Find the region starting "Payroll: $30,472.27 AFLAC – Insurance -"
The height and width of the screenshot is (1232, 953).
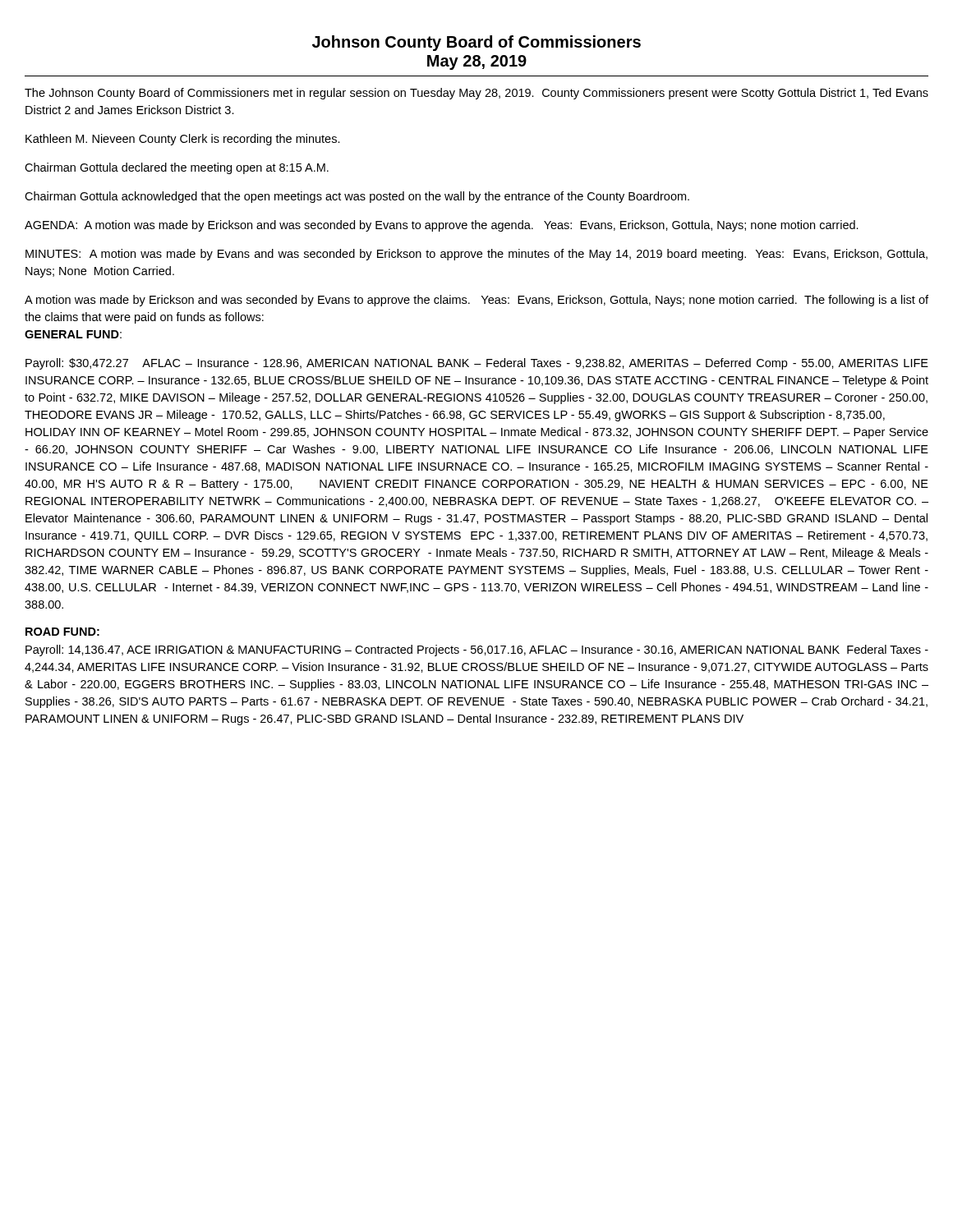pos(476,484)
